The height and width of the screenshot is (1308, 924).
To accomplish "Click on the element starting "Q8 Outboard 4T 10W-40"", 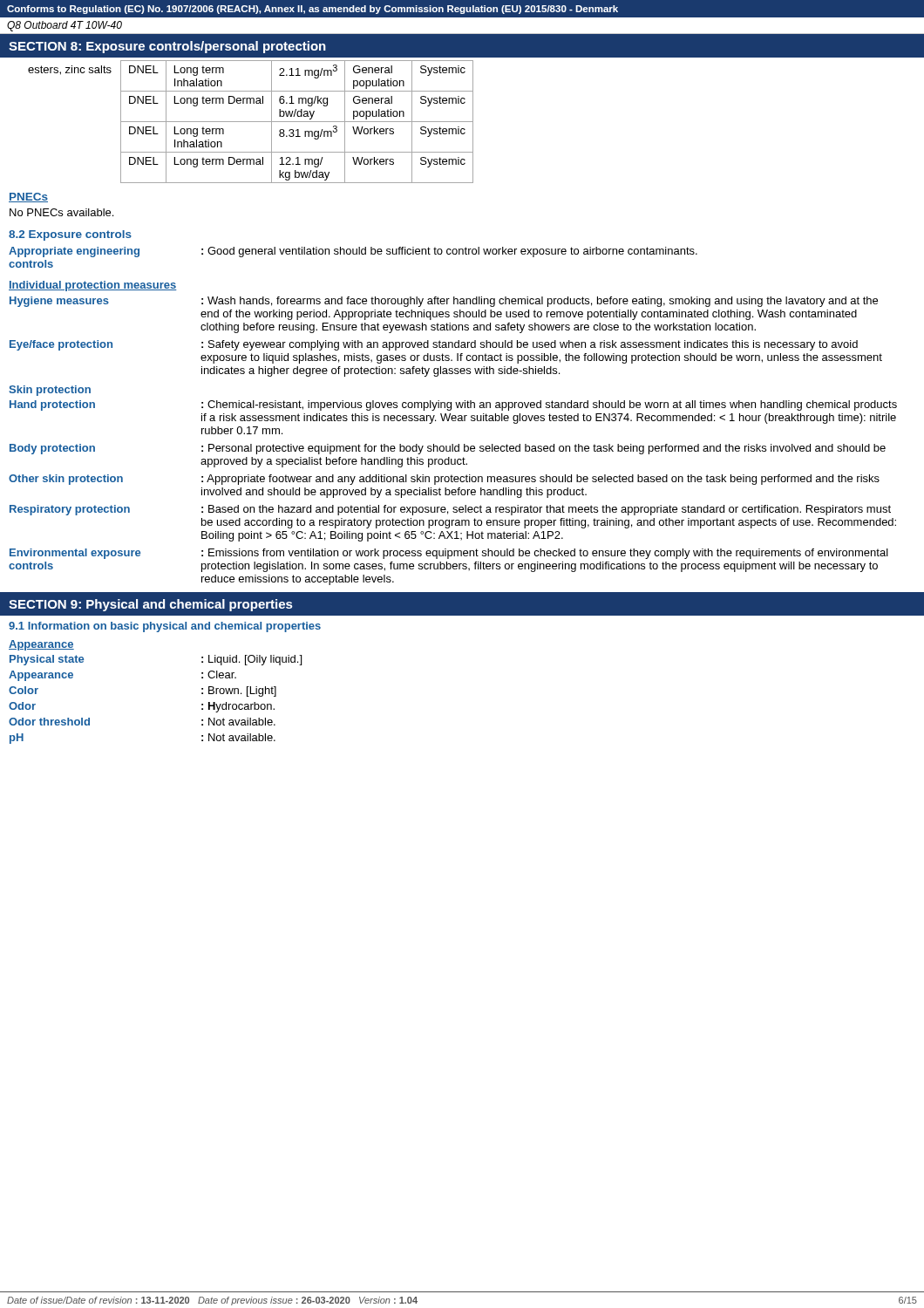I will 64,25.
